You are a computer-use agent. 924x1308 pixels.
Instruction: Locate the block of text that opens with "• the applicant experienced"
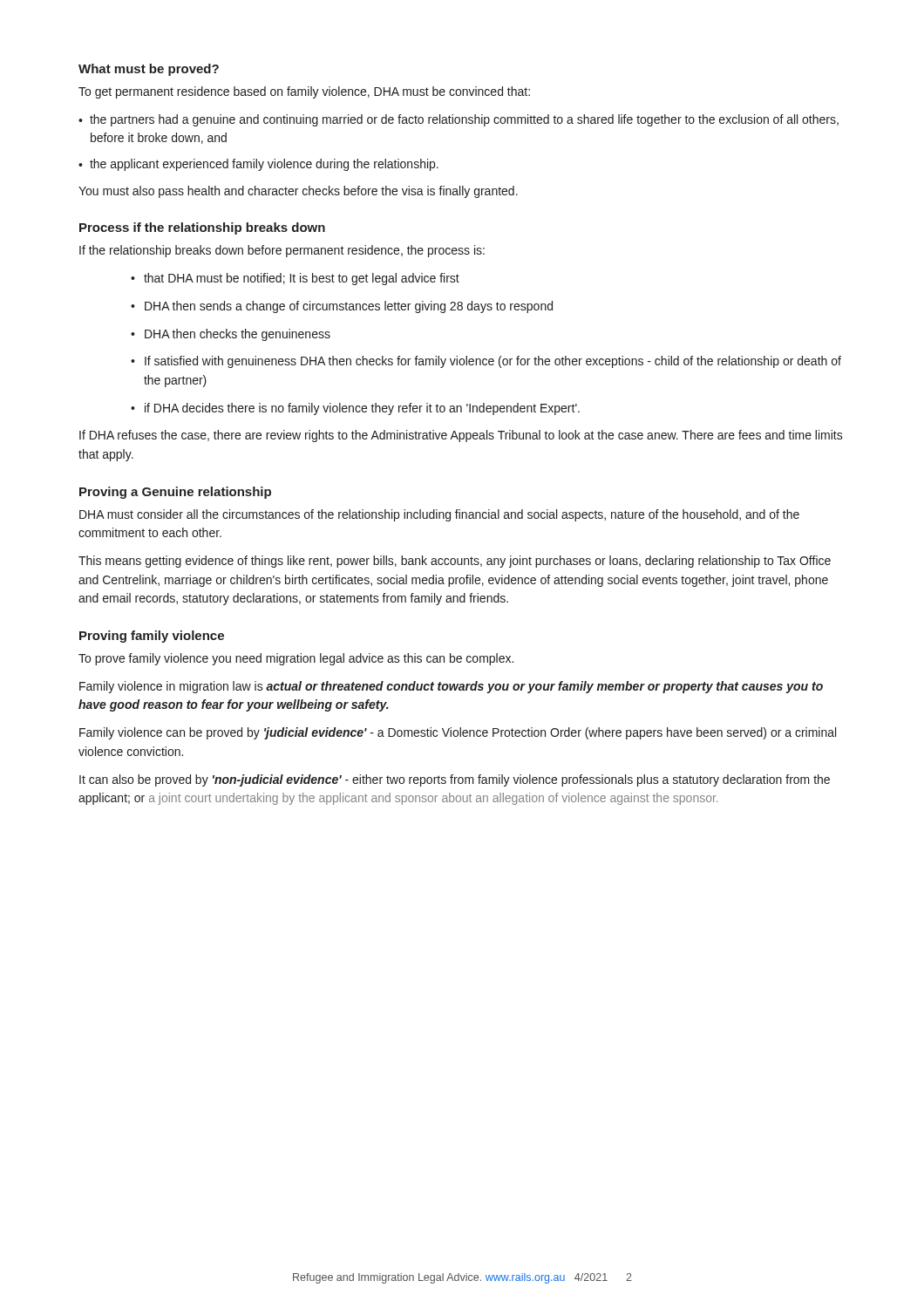coord(259,165)
